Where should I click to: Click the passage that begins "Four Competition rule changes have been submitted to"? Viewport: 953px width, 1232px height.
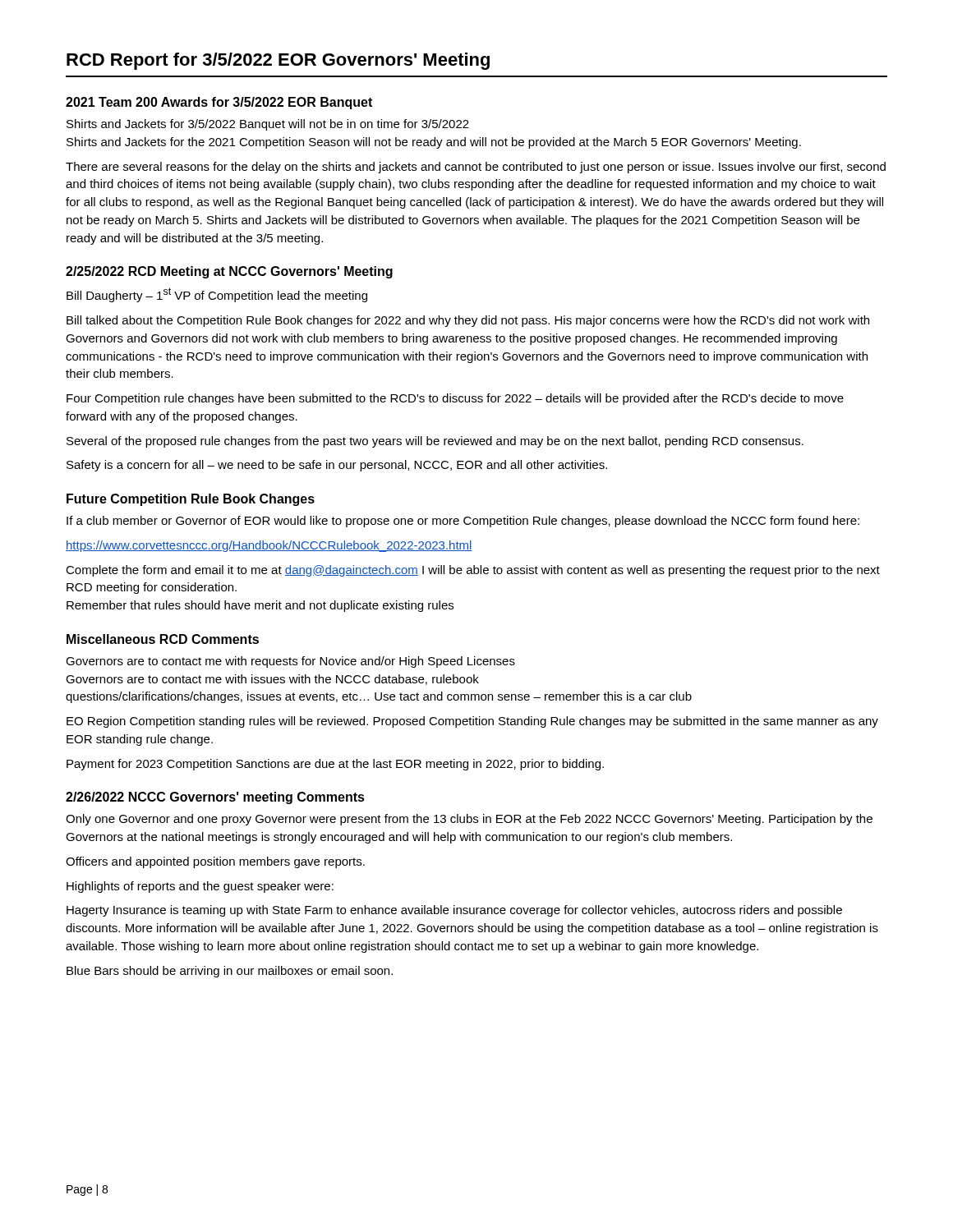476,407
